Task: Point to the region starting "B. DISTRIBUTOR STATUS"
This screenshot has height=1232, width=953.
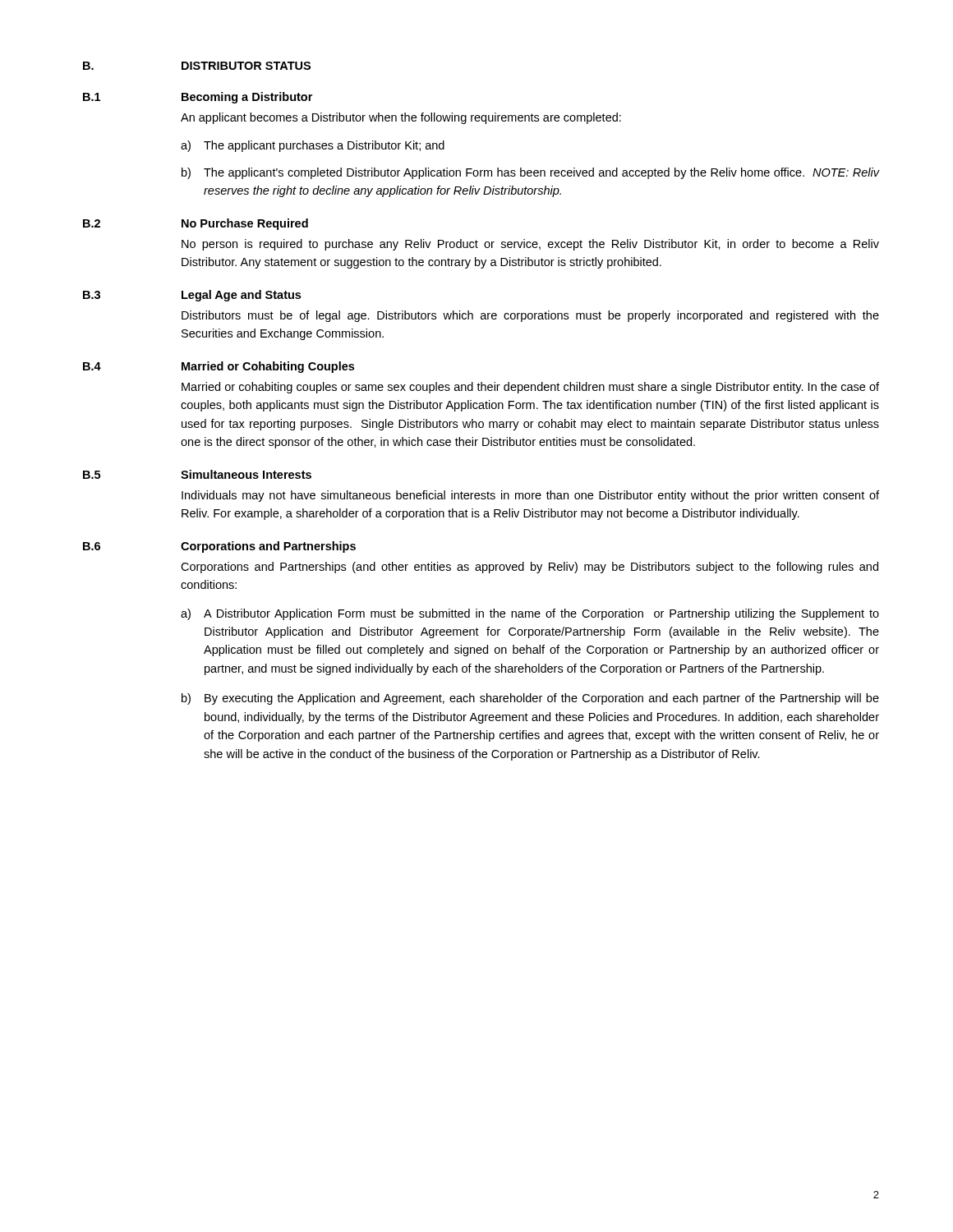Action: pos(197,66)
